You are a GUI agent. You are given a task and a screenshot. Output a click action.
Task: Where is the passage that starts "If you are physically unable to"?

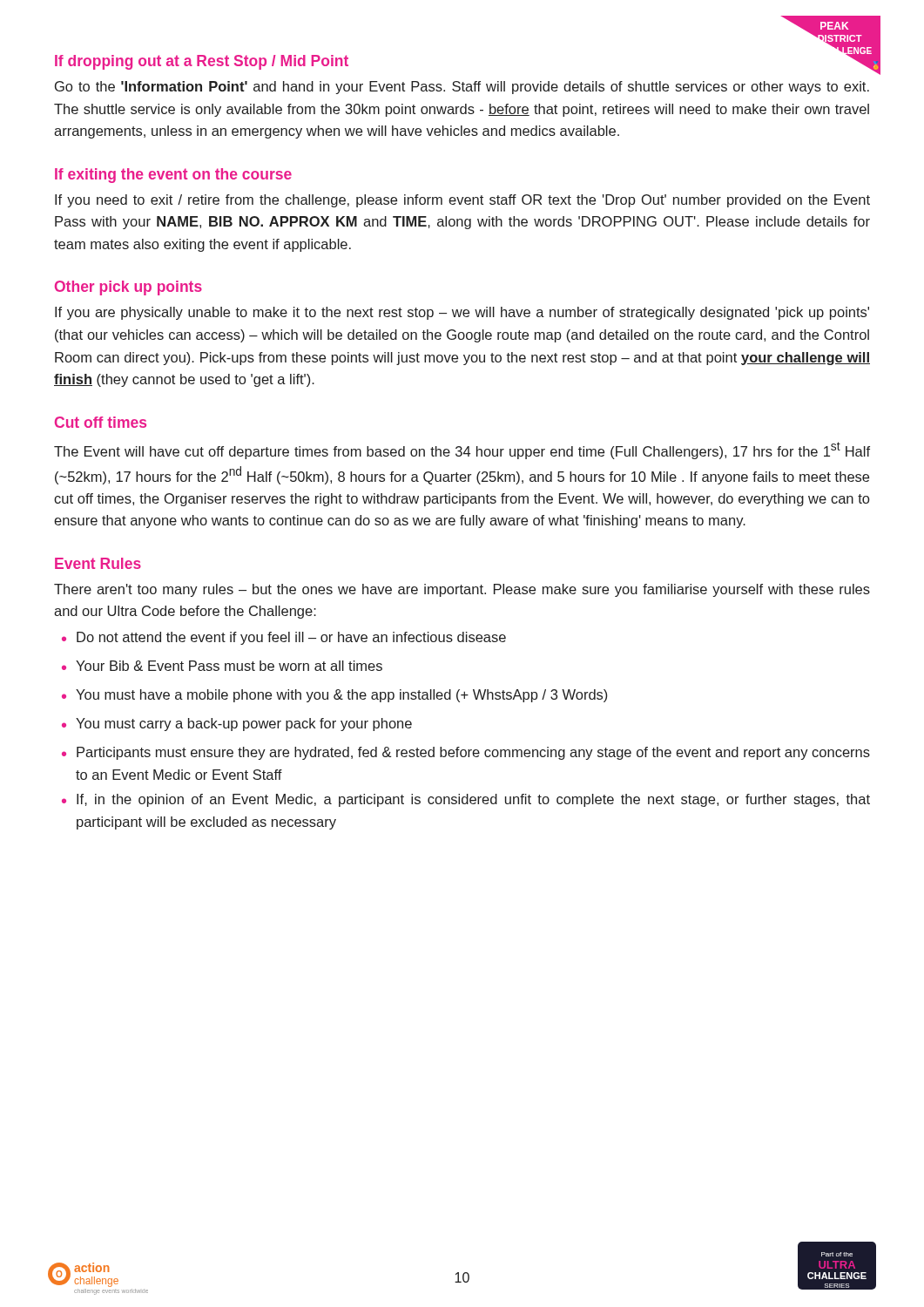(462, 346)
